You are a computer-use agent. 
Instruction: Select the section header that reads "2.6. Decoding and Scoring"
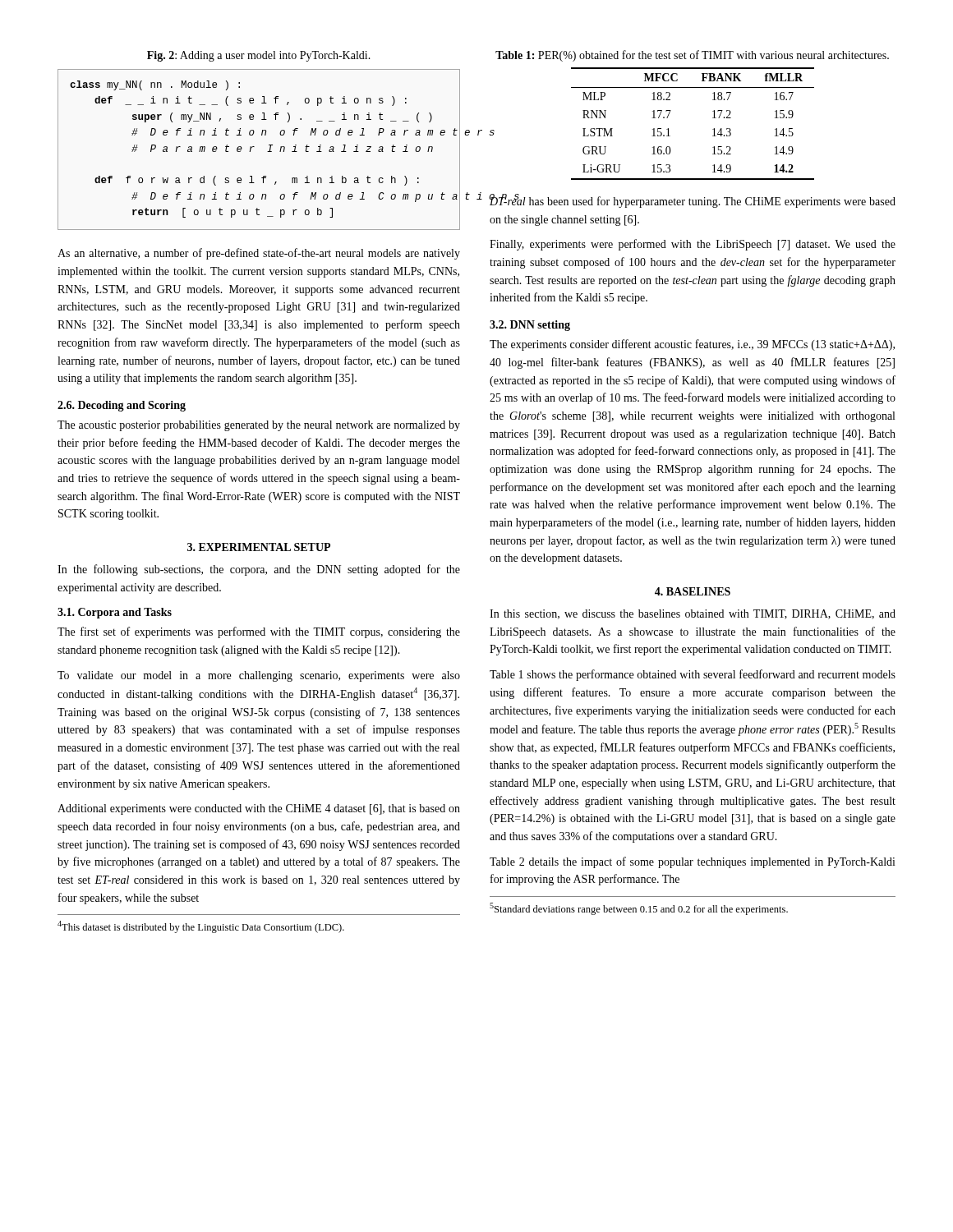122,405
